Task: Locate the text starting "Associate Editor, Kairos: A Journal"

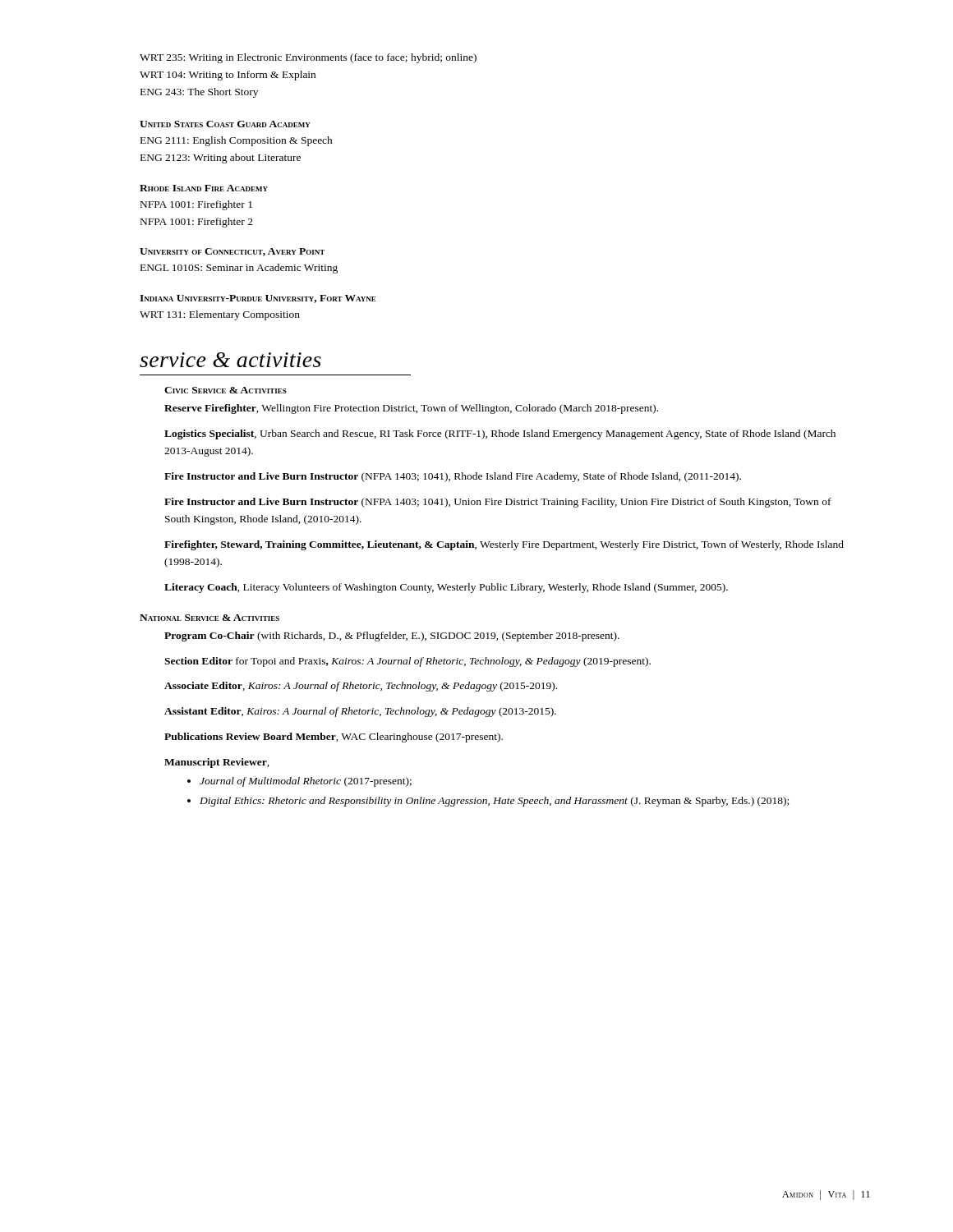Action: (361, 686)
